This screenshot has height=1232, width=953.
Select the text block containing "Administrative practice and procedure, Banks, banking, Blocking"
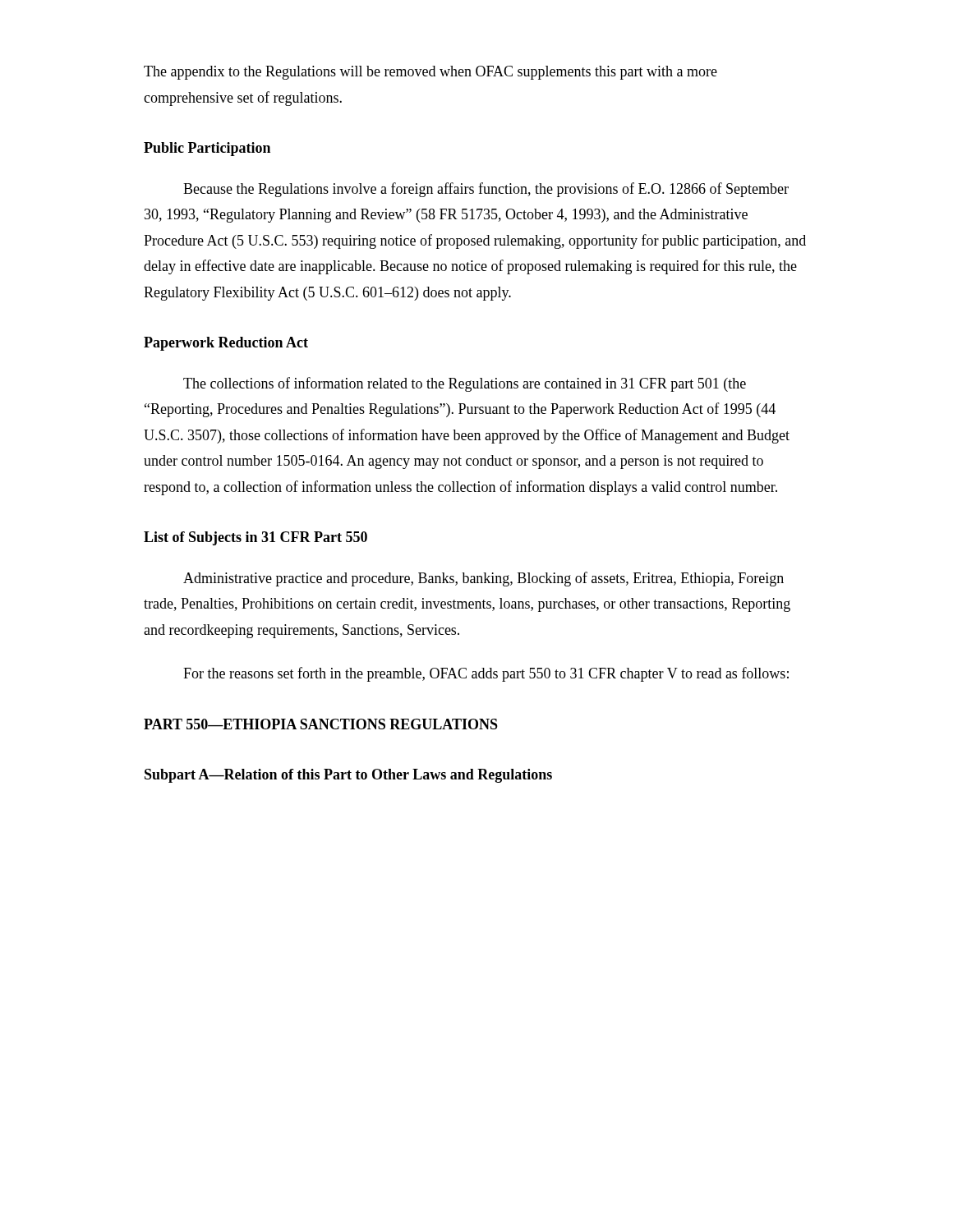(x=467, y=604)
